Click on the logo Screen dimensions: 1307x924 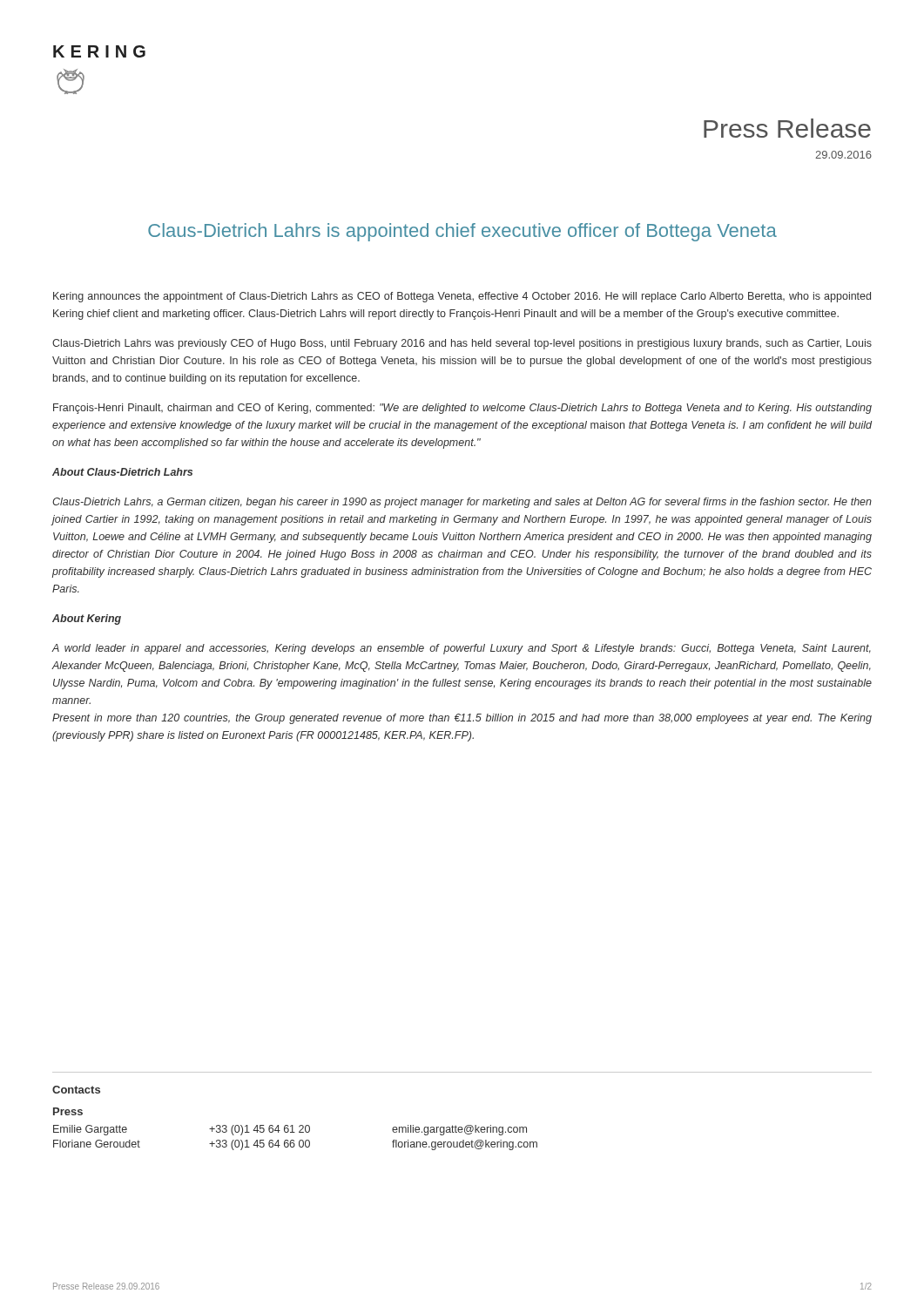point(102,70)
